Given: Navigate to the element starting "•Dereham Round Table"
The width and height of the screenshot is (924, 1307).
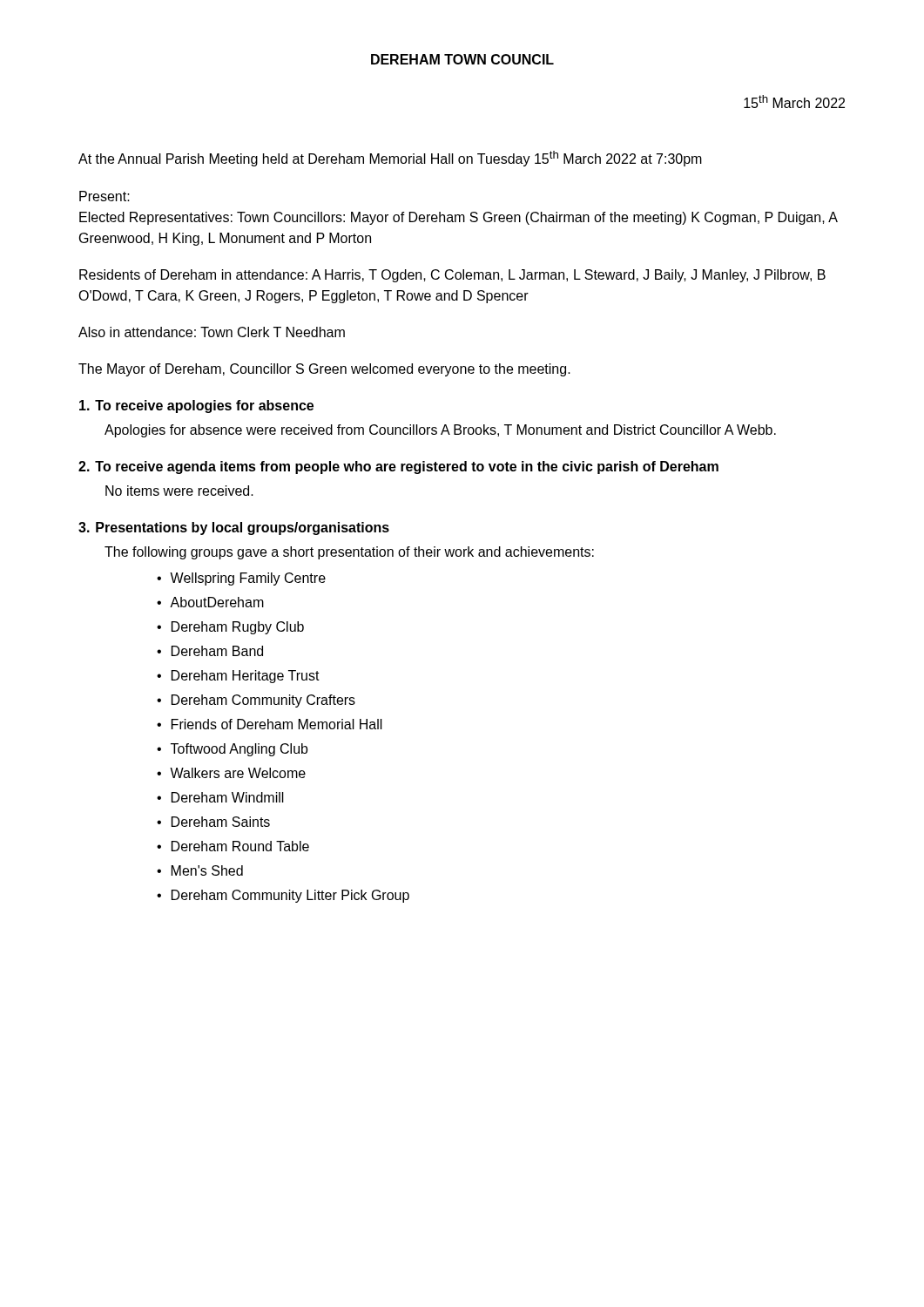Looking at the screenshot, I should point(233,847).
